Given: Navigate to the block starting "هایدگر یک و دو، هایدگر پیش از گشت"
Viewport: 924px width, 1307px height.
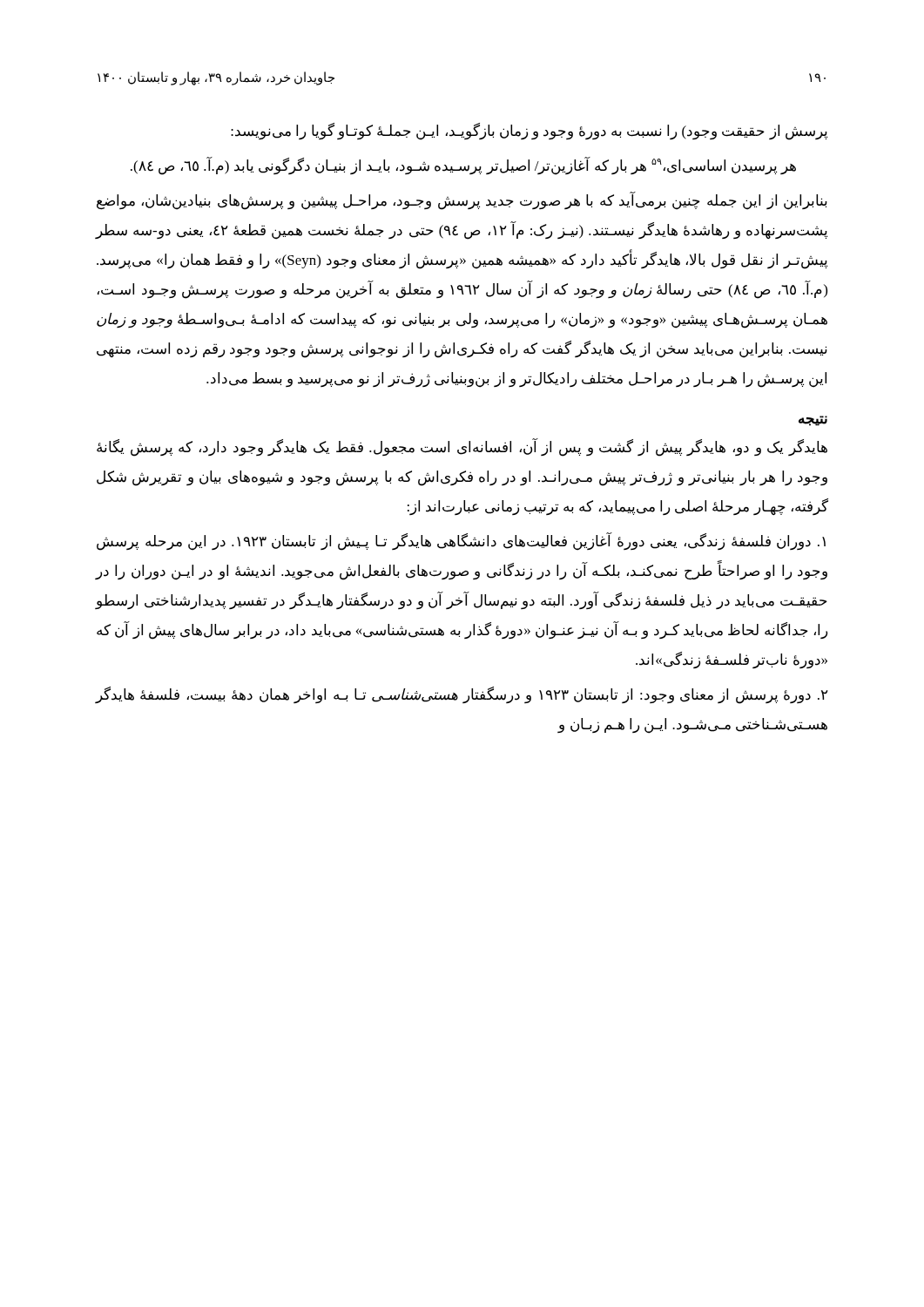Looking at the screenshot, I should point(462,477).
